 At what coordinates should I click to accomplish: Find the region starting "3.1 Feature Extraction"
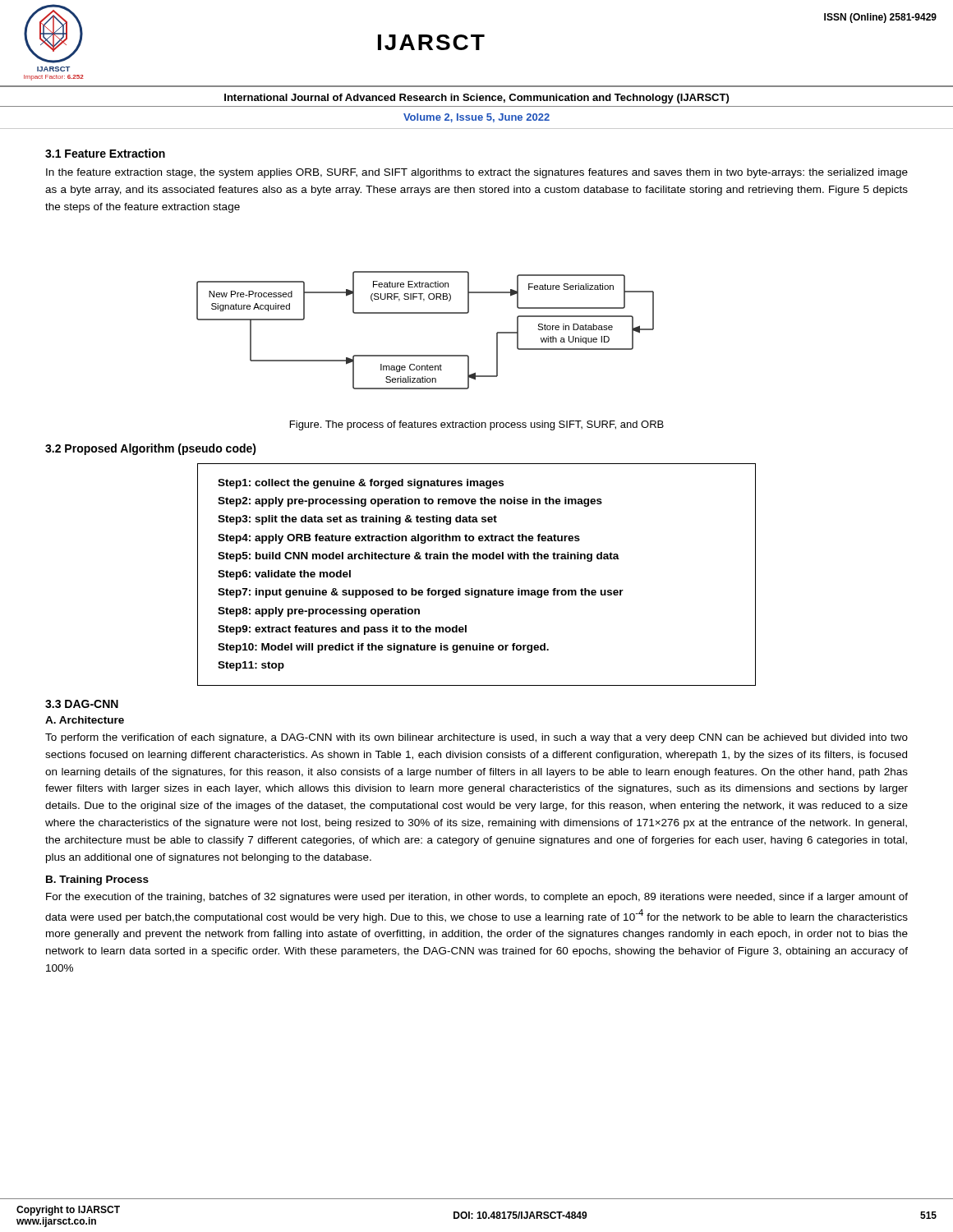(105, 154)
